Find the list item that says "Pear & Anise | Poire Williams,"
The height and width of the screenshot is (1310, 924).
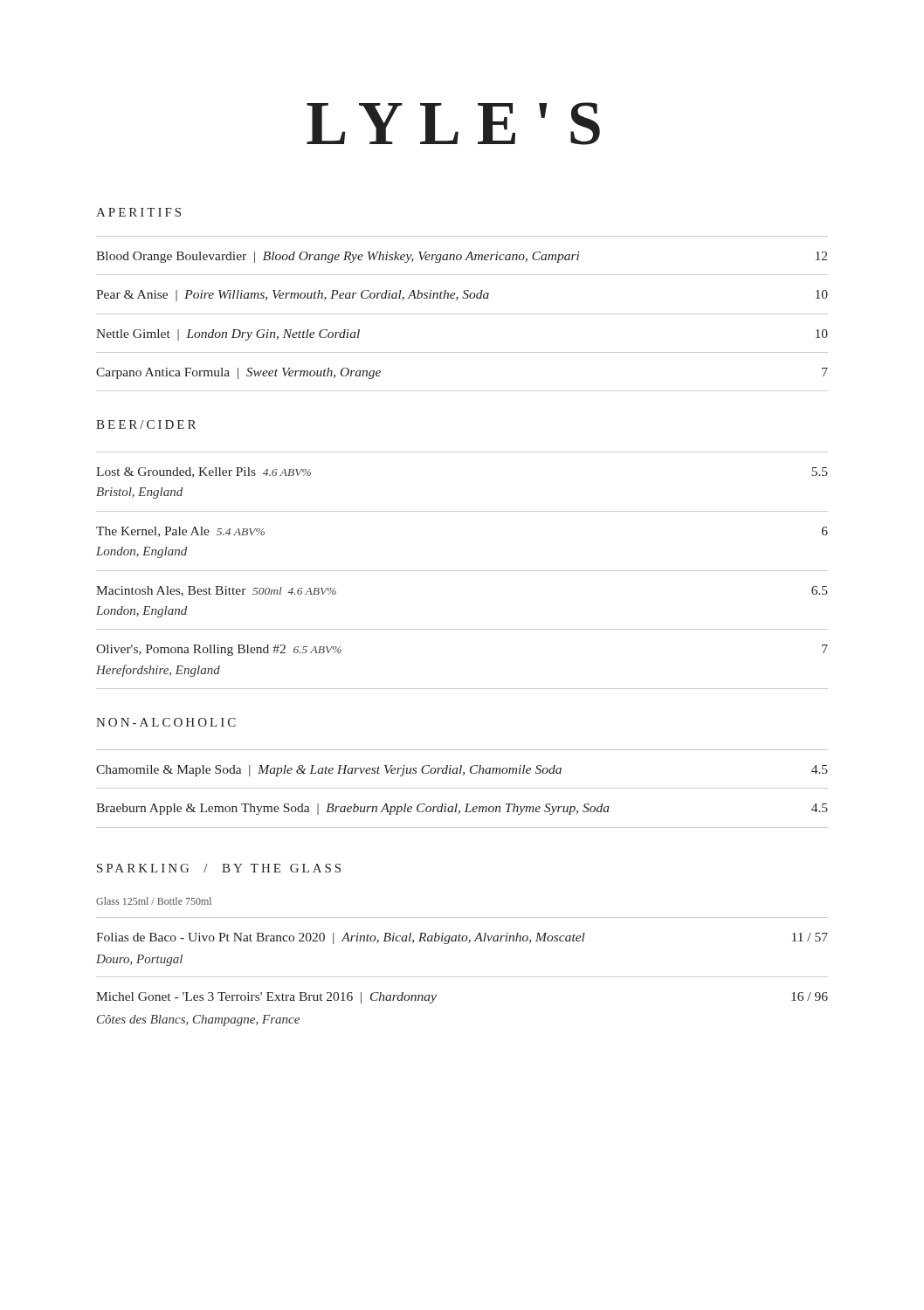tap(462, 294)
